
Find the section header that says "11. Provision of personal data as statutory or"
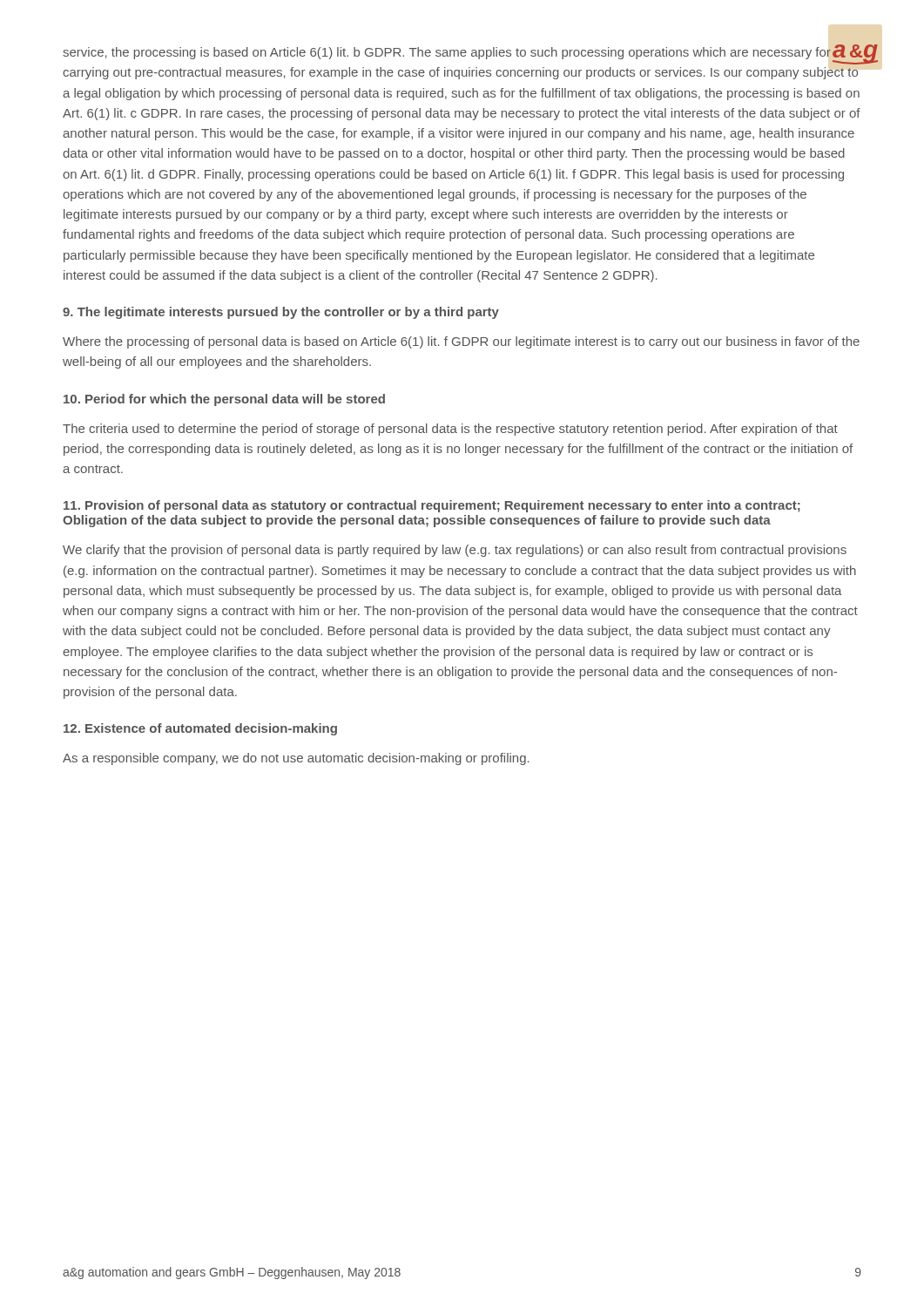coord(432,513)
